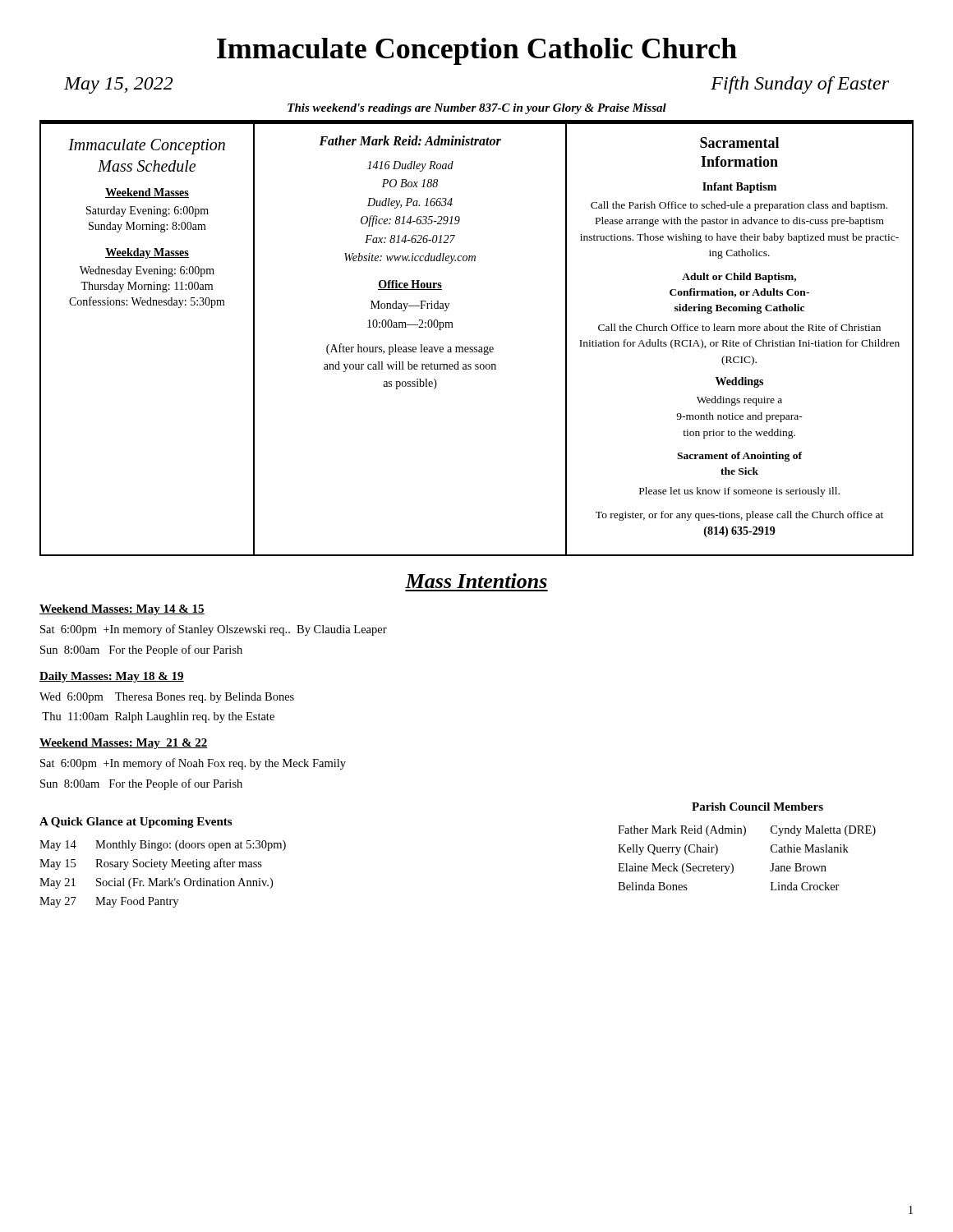Find the passage starting "Weekend Masses: May 14"

click(122, 610)
